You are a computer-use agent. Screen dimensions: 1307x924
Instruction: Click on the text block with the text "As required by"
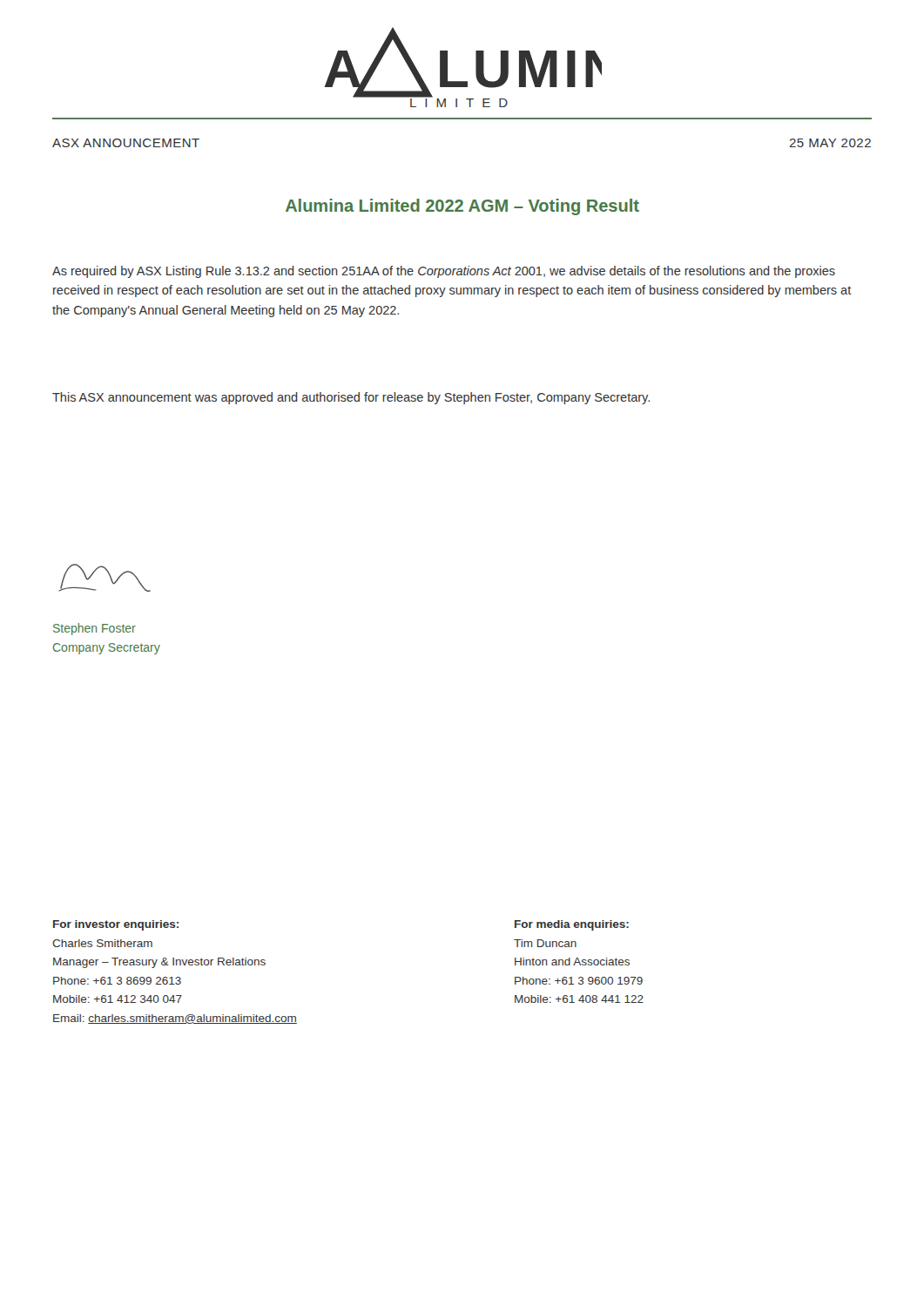click(x=452, y=291)
